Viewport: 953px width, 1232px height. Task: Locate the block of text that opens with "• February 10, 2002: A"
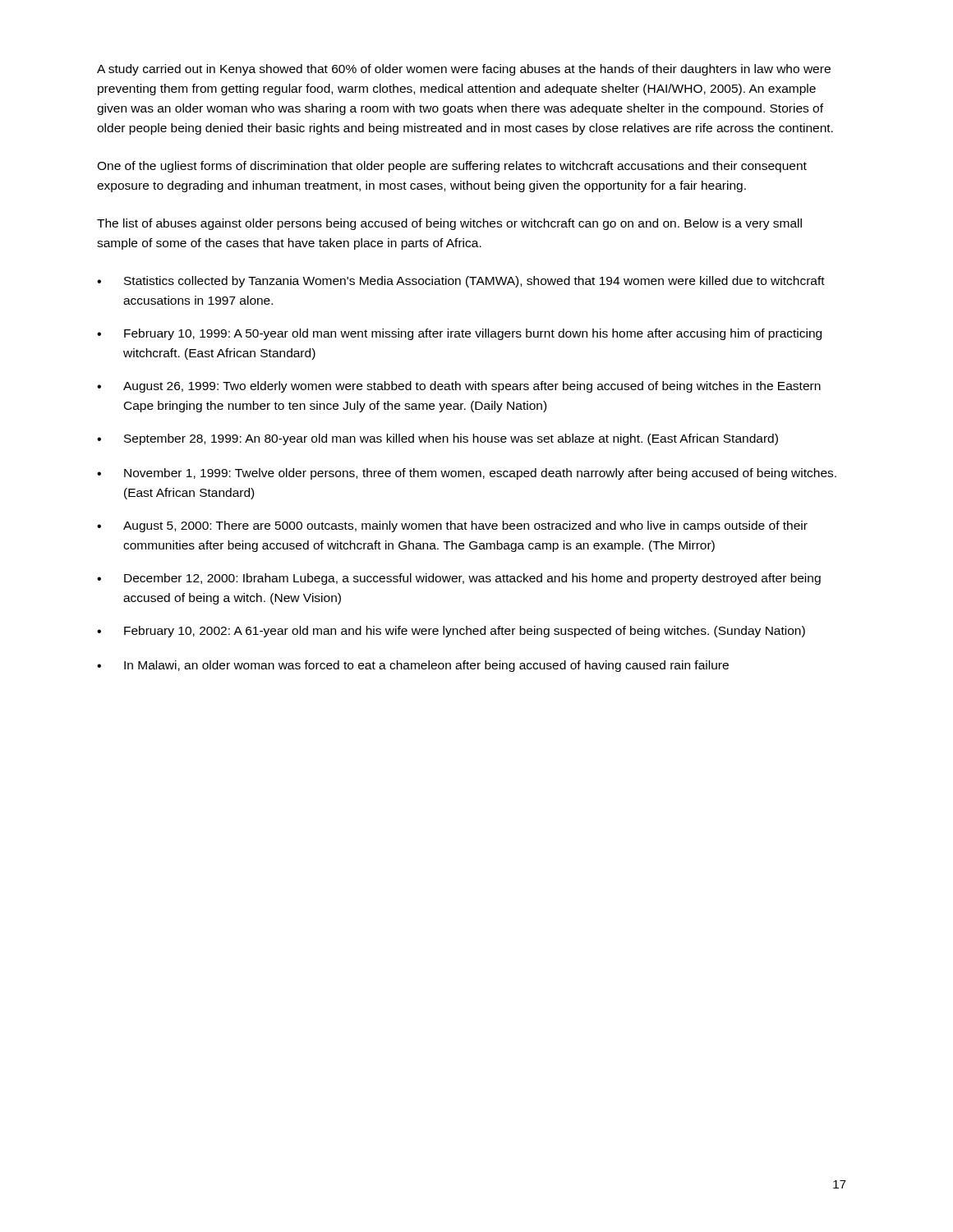point(472,632)
